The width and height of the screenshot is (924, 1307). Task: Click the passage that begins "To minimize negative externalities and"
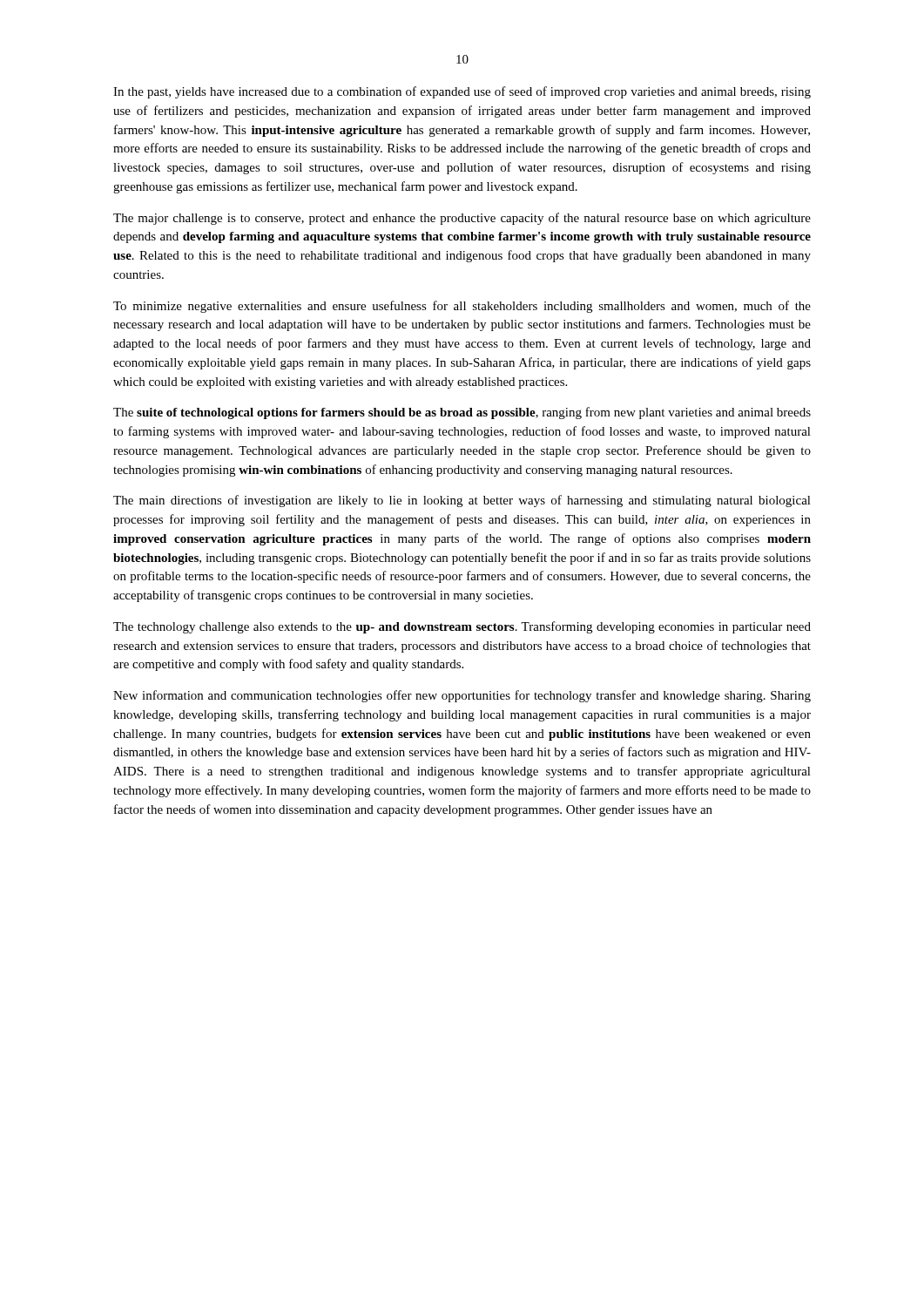pyautogui.click(x=462, y=344)
